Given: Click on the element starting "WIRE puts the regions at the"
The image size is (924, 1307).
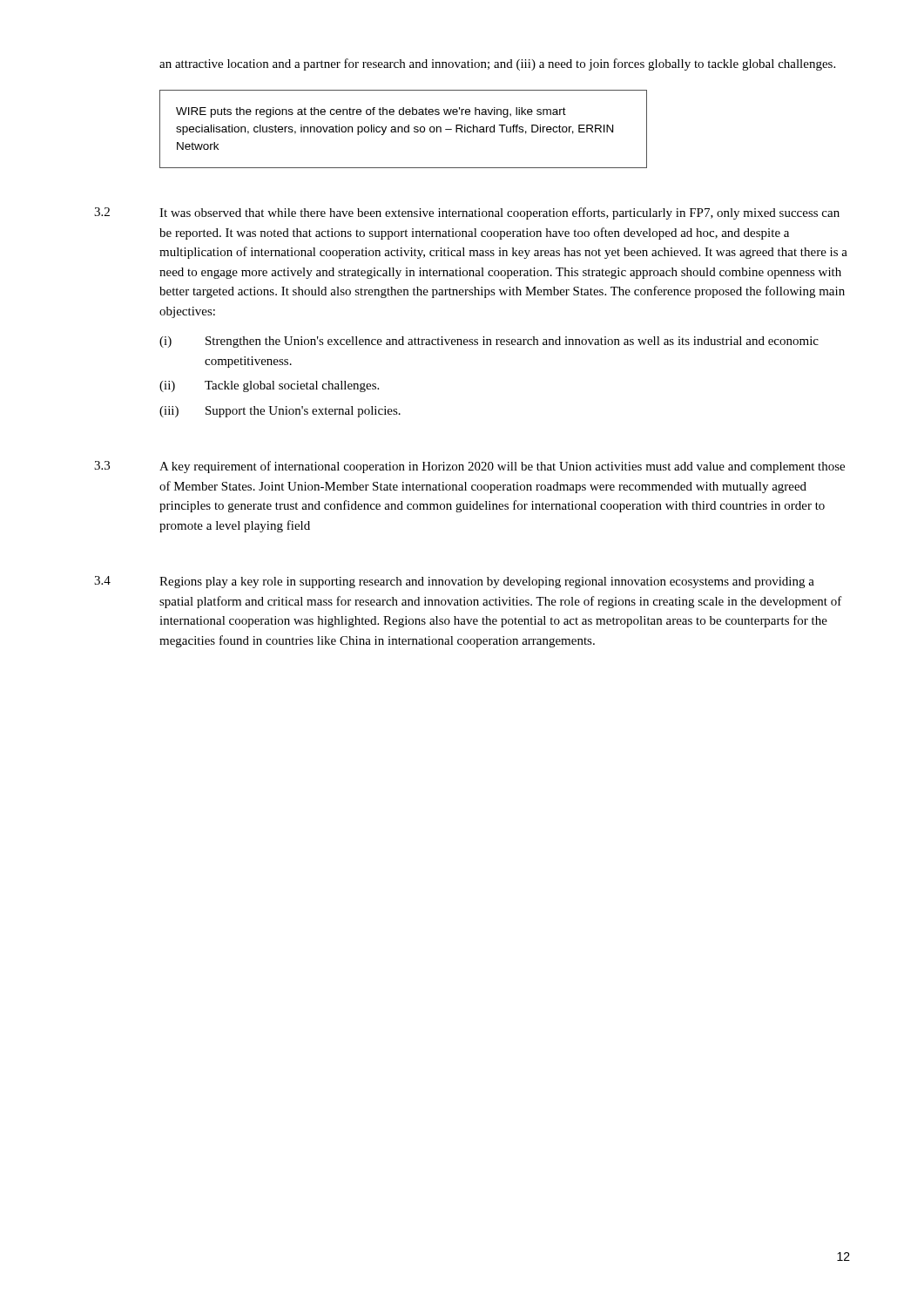Looking at the screenshot, I should point(395,128).
